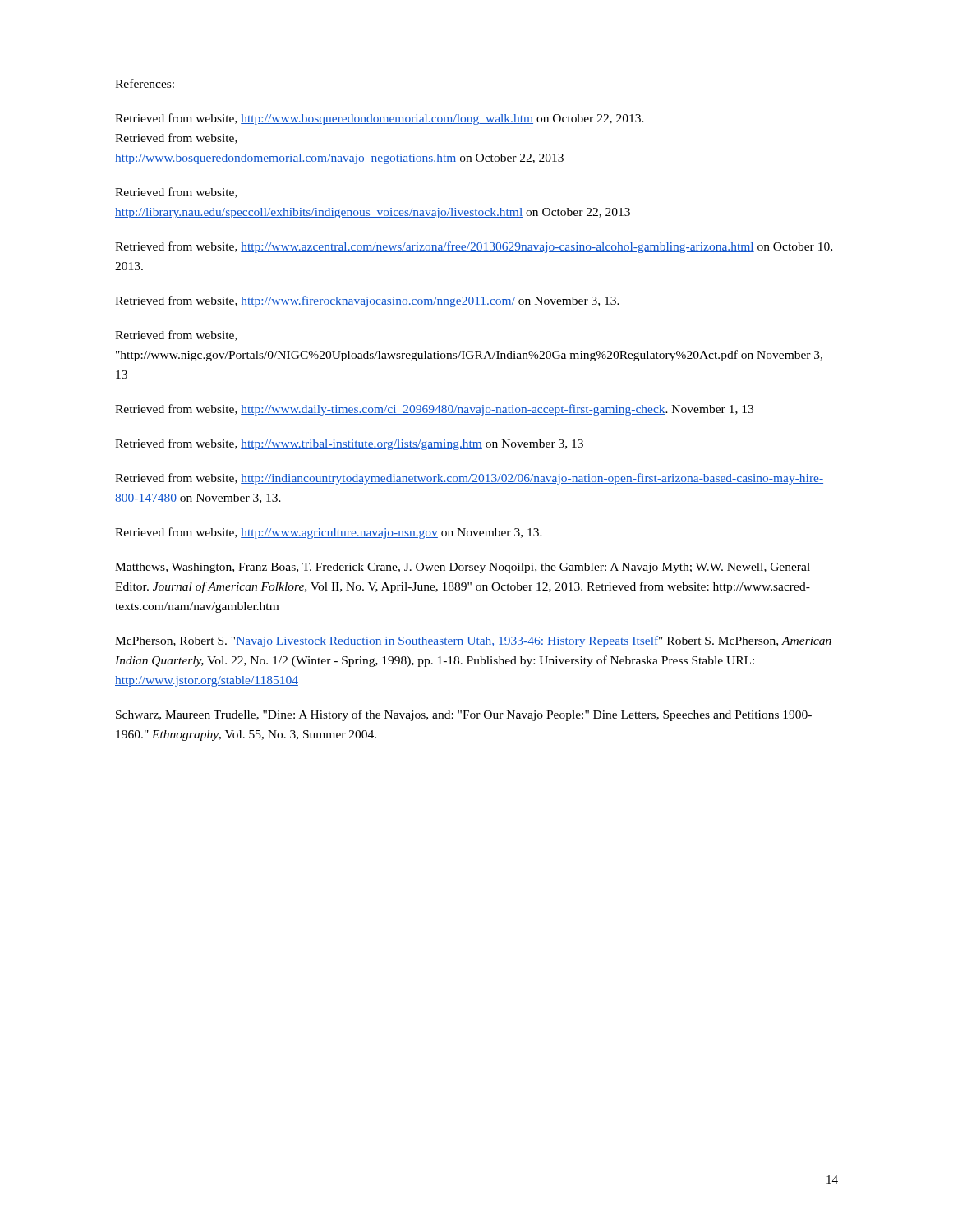Screen dimensions: 1232x953
Task: Click on the text block that reads "Matthews, Washington, Franz Boas, T. Frederick"
Action: [x=476, y=587]
